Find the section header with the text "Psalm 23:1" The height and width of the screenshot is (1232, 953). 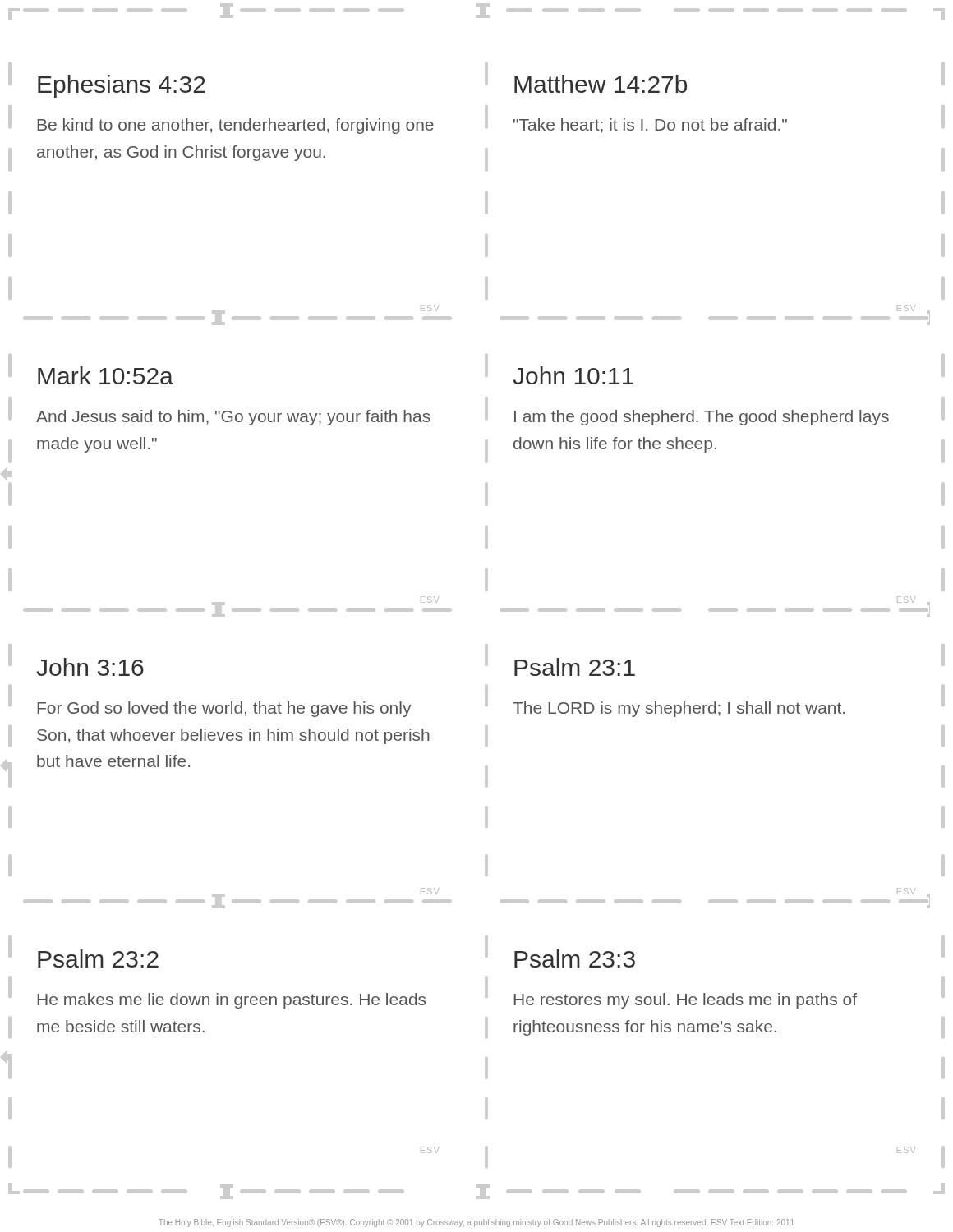574,667
